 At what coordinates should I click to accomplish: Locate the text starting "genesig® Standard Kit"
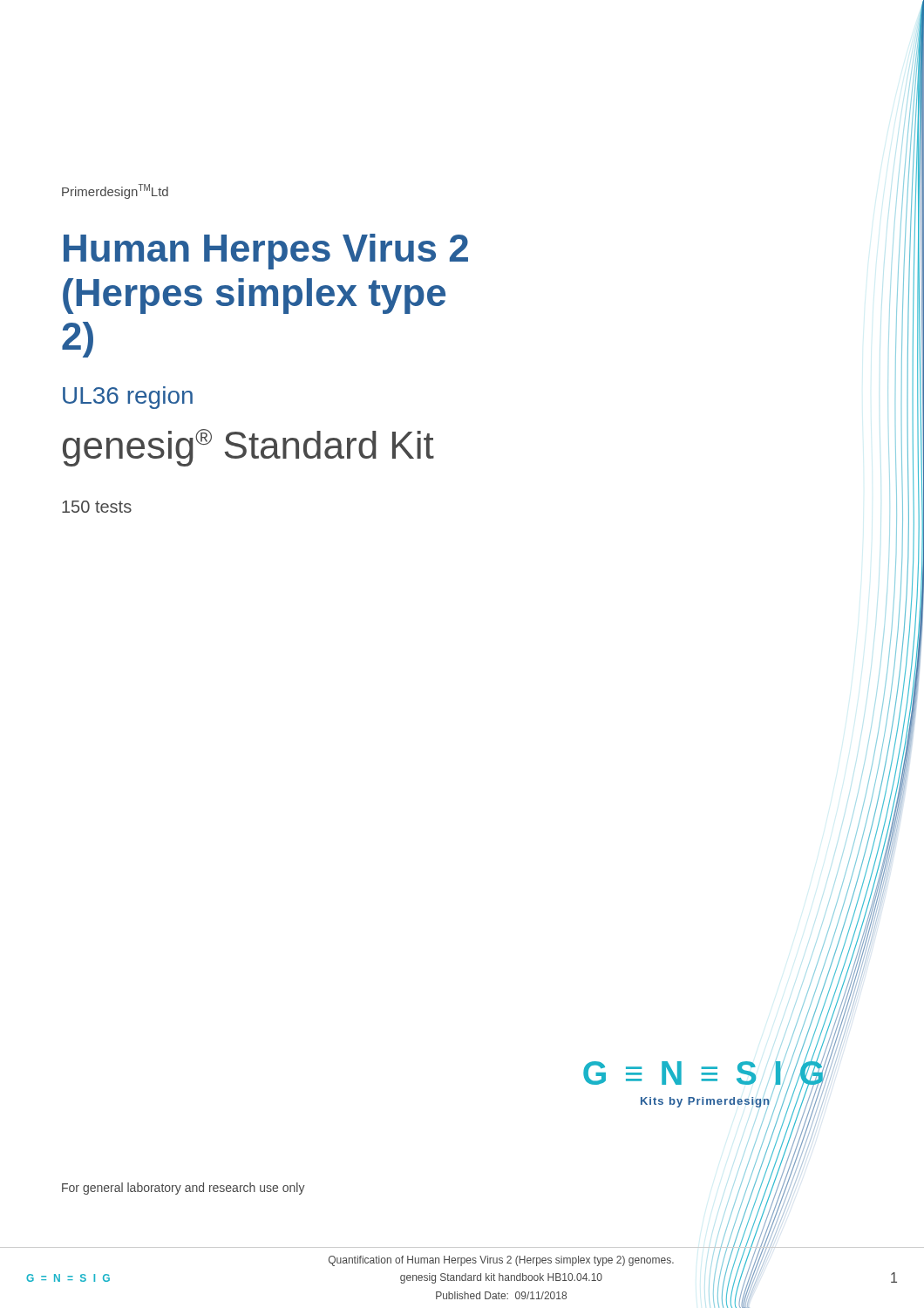247,445
